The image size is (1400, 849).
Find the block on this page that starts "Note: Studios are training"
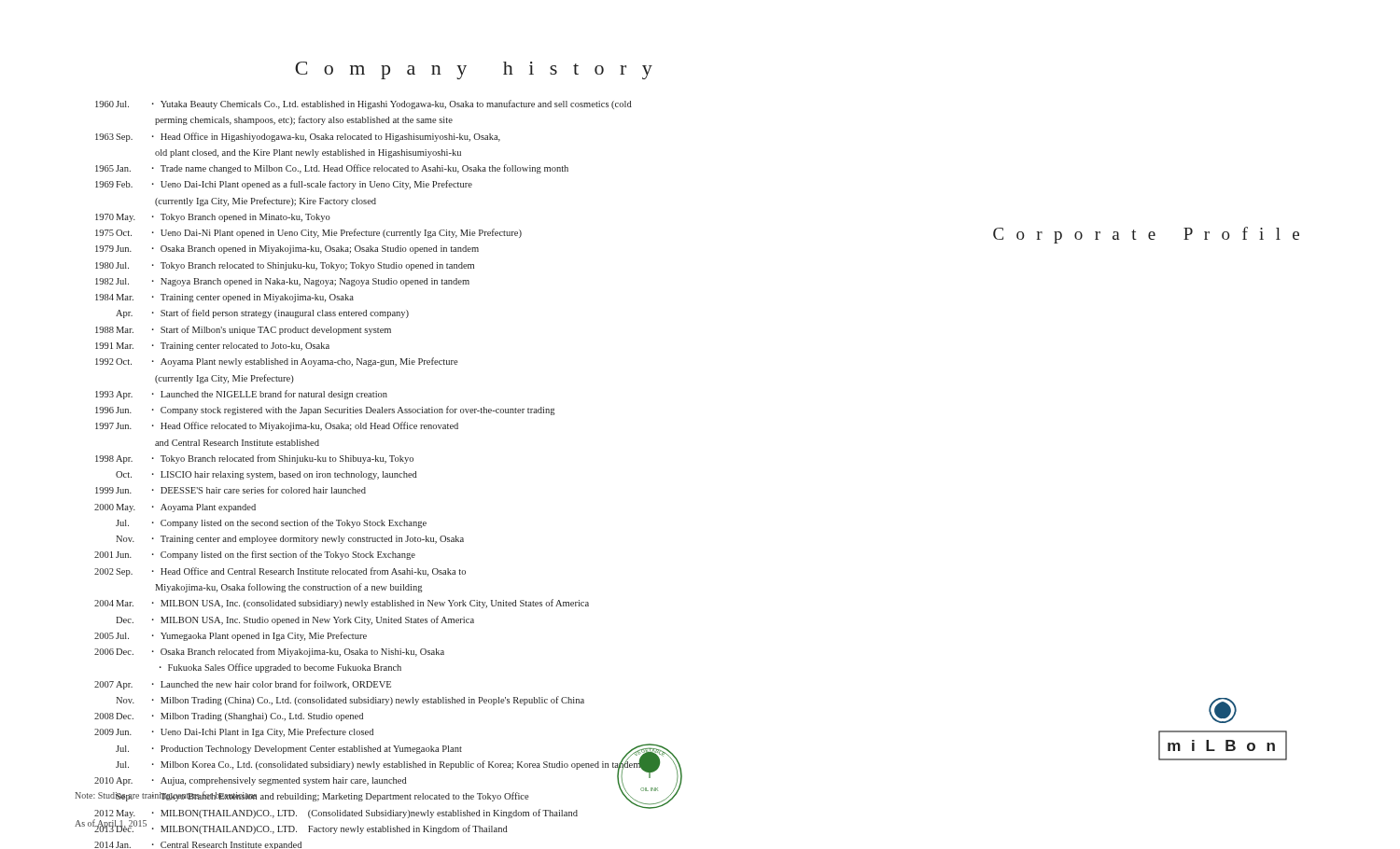pos(166,795)
